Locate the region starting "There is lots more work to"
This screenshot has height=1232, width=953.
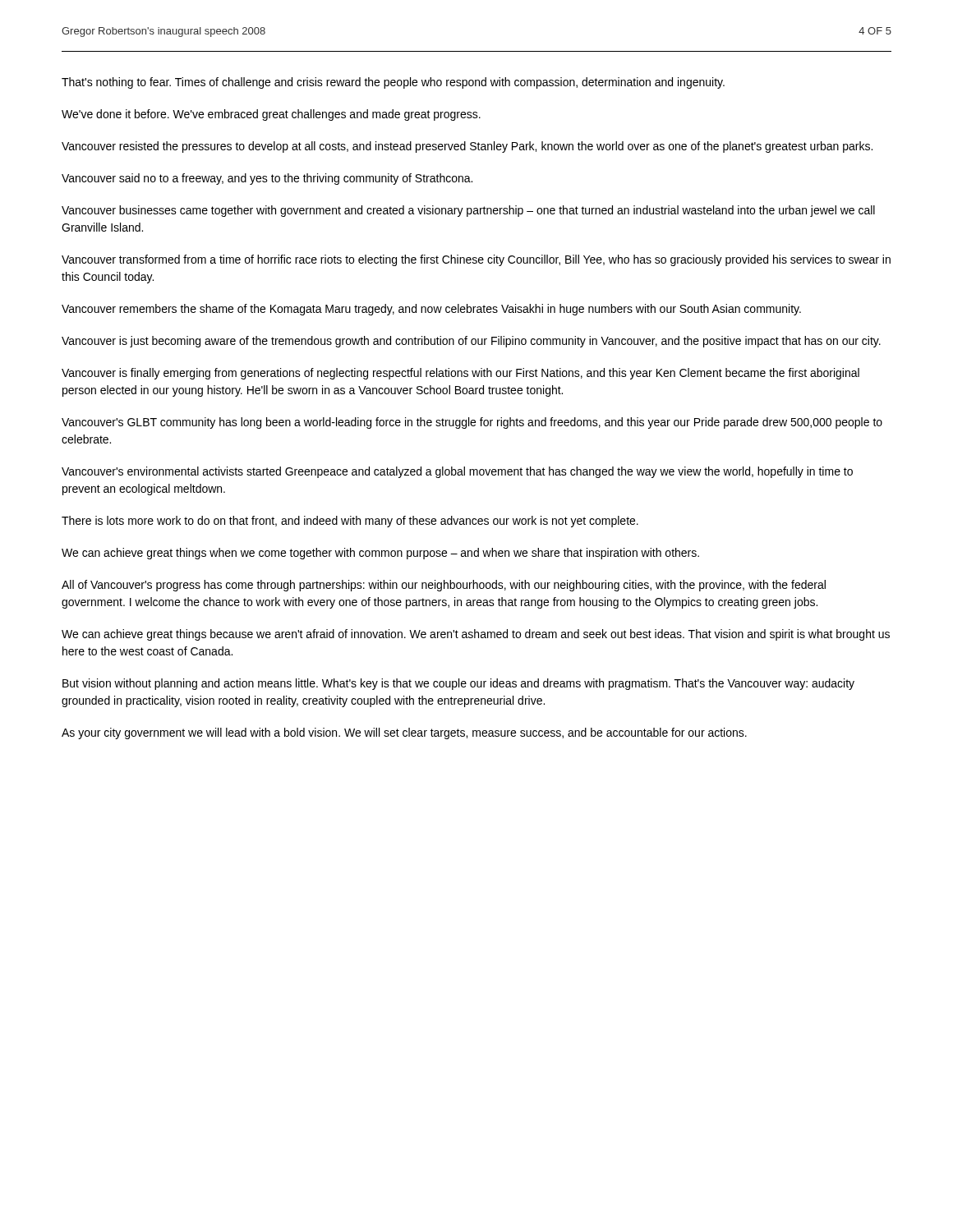point(350,521)
